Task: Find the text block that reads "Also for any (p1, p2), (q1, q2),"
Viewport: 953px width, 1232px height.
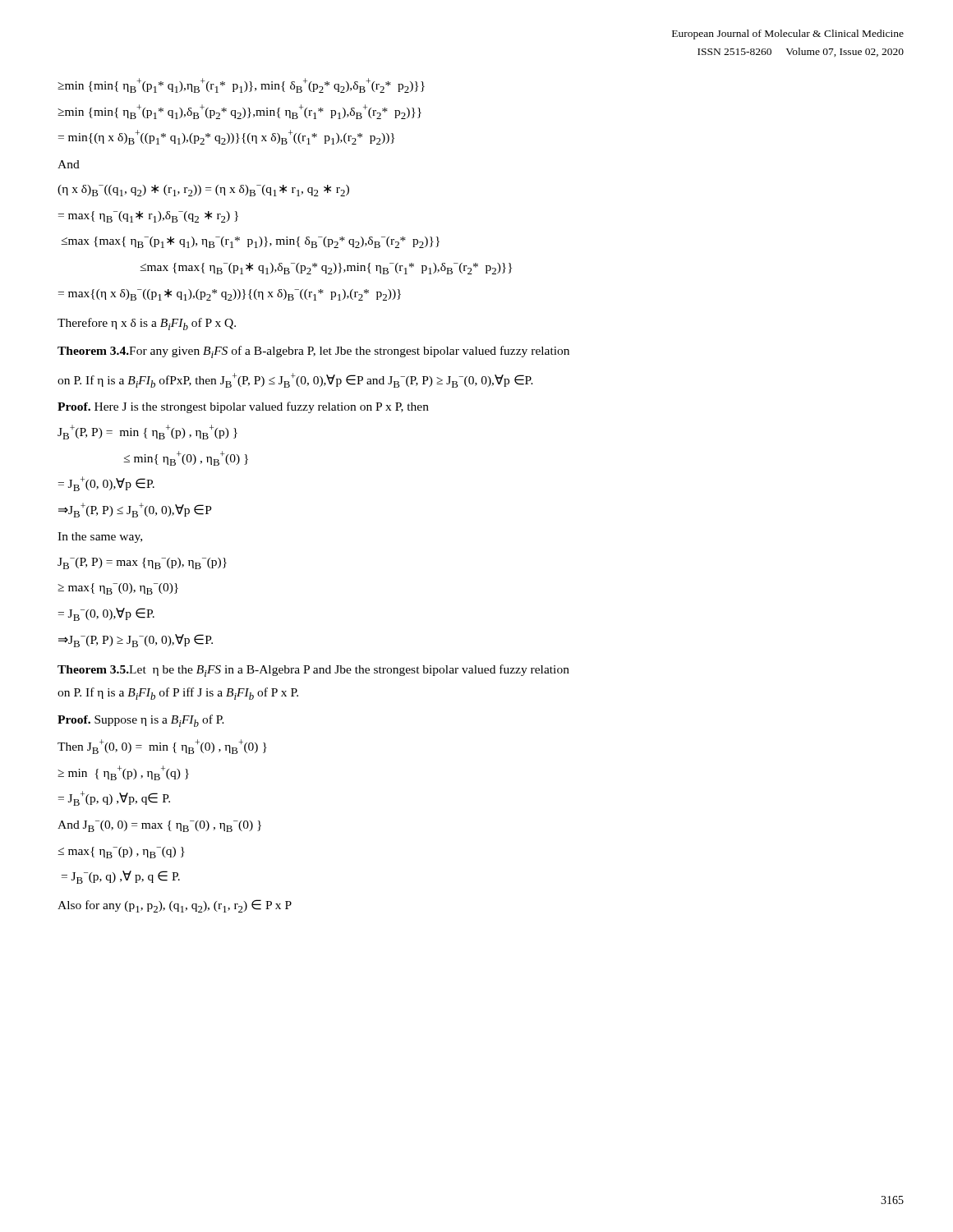Action: coord(175,906)
